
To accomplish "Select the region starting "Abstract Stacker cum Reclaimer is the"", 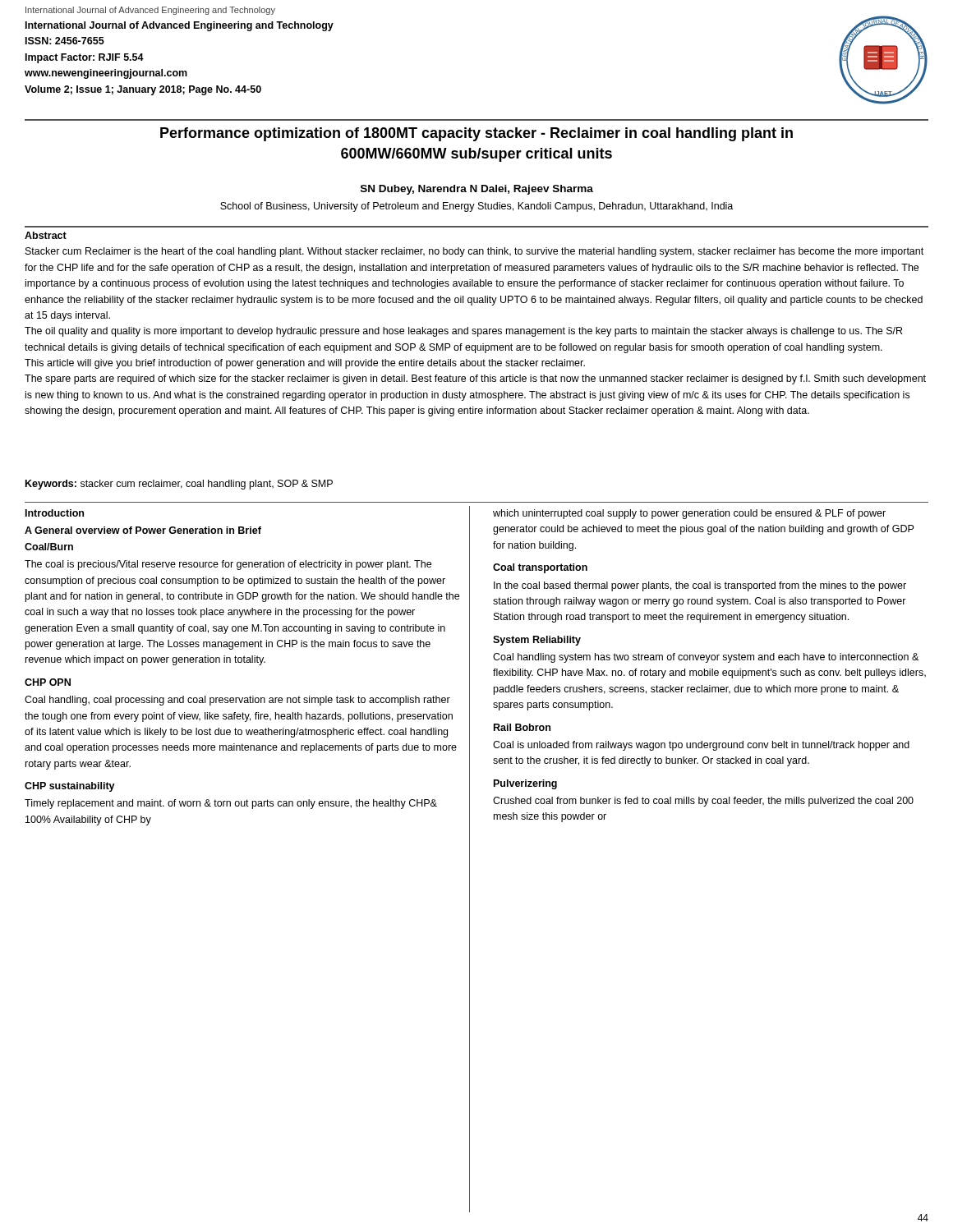I will tap(476, 324).
